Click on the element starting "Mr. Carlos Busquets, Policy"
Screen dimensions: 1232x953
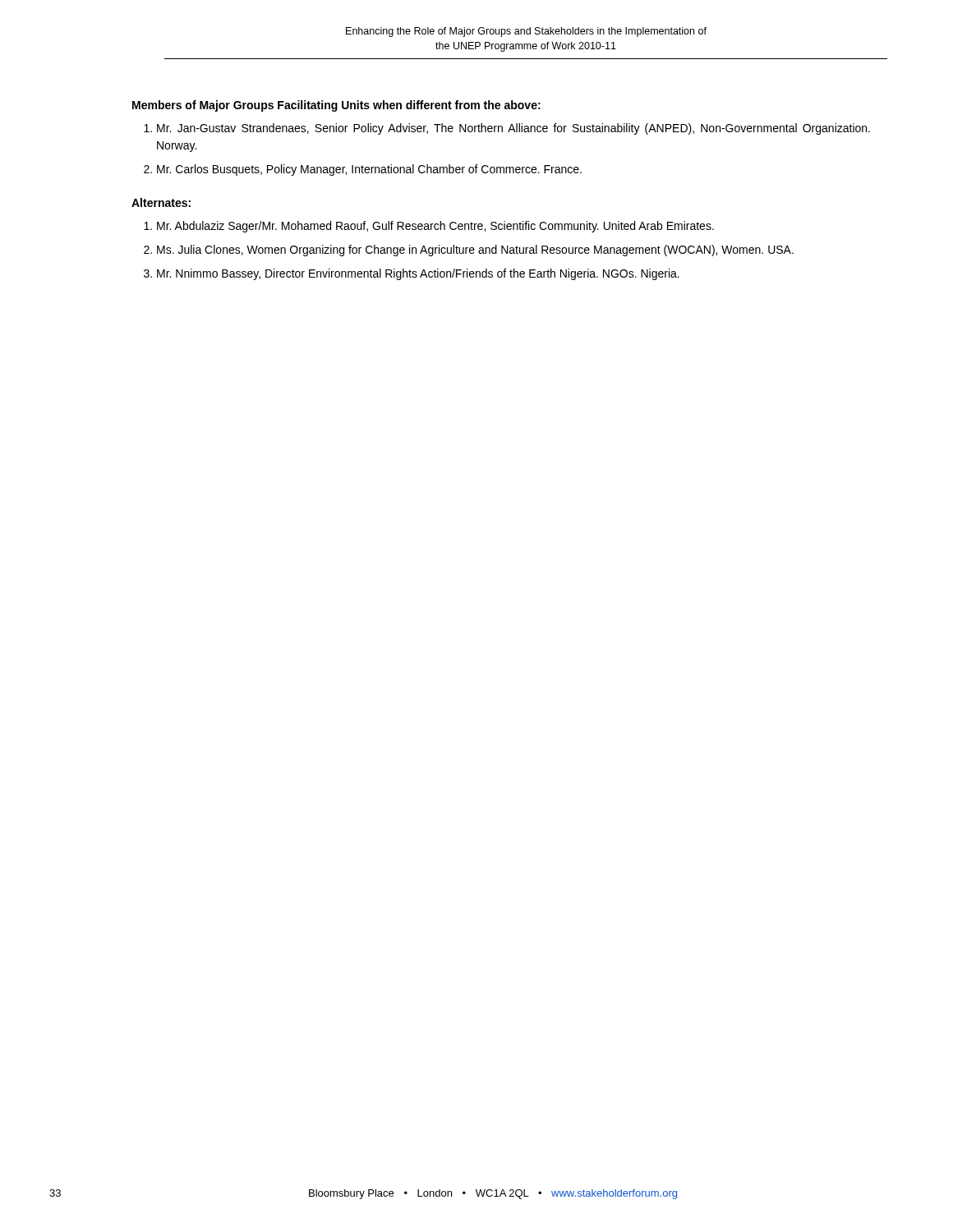pyautogui.click(x=369, y=169)
